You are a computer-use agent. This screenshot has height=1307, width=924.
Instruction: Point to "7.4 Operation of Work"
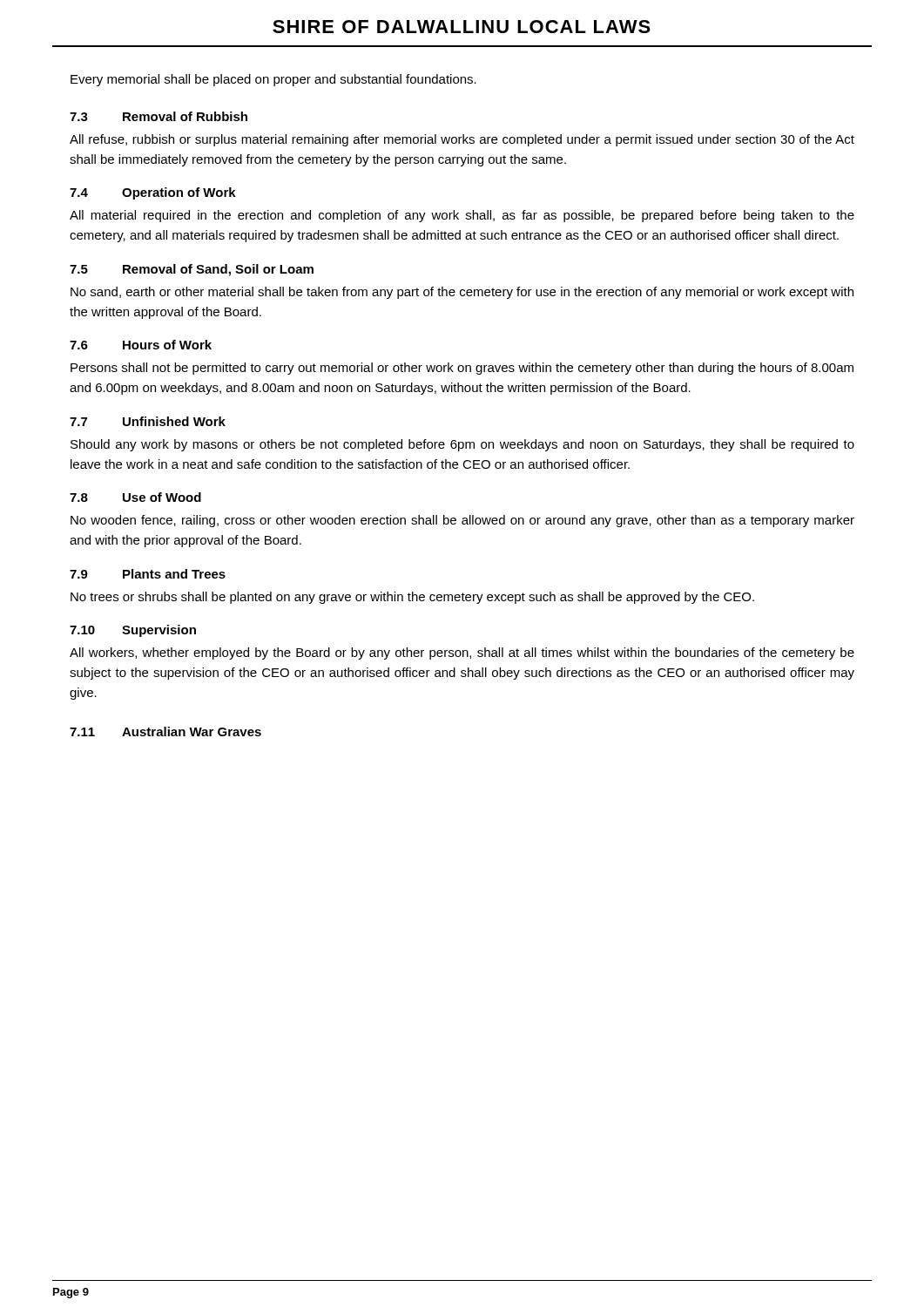point(153,192)
